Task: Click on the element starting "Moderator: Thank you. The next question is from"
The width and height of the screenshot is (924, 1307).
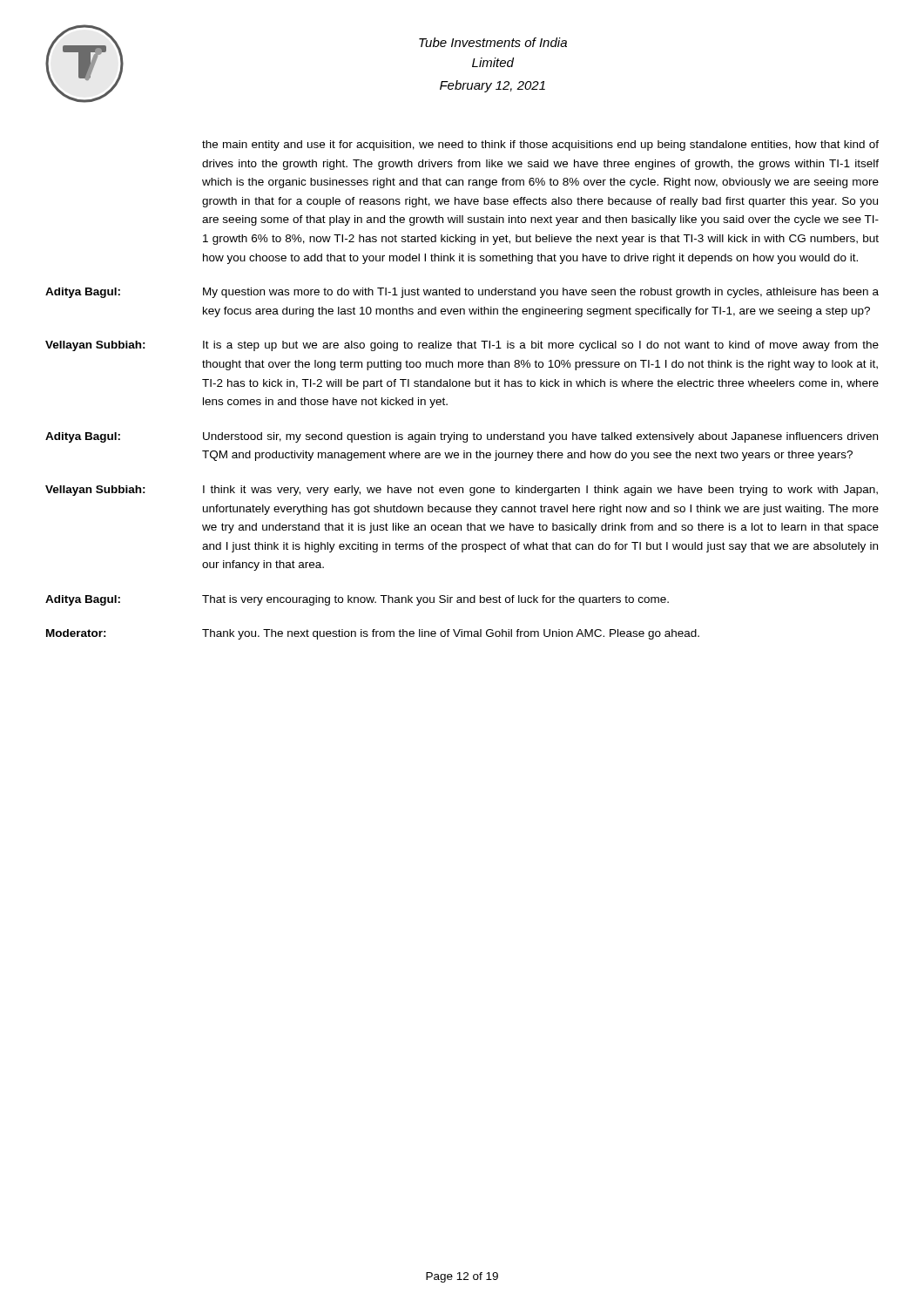Action: (462, 634)
